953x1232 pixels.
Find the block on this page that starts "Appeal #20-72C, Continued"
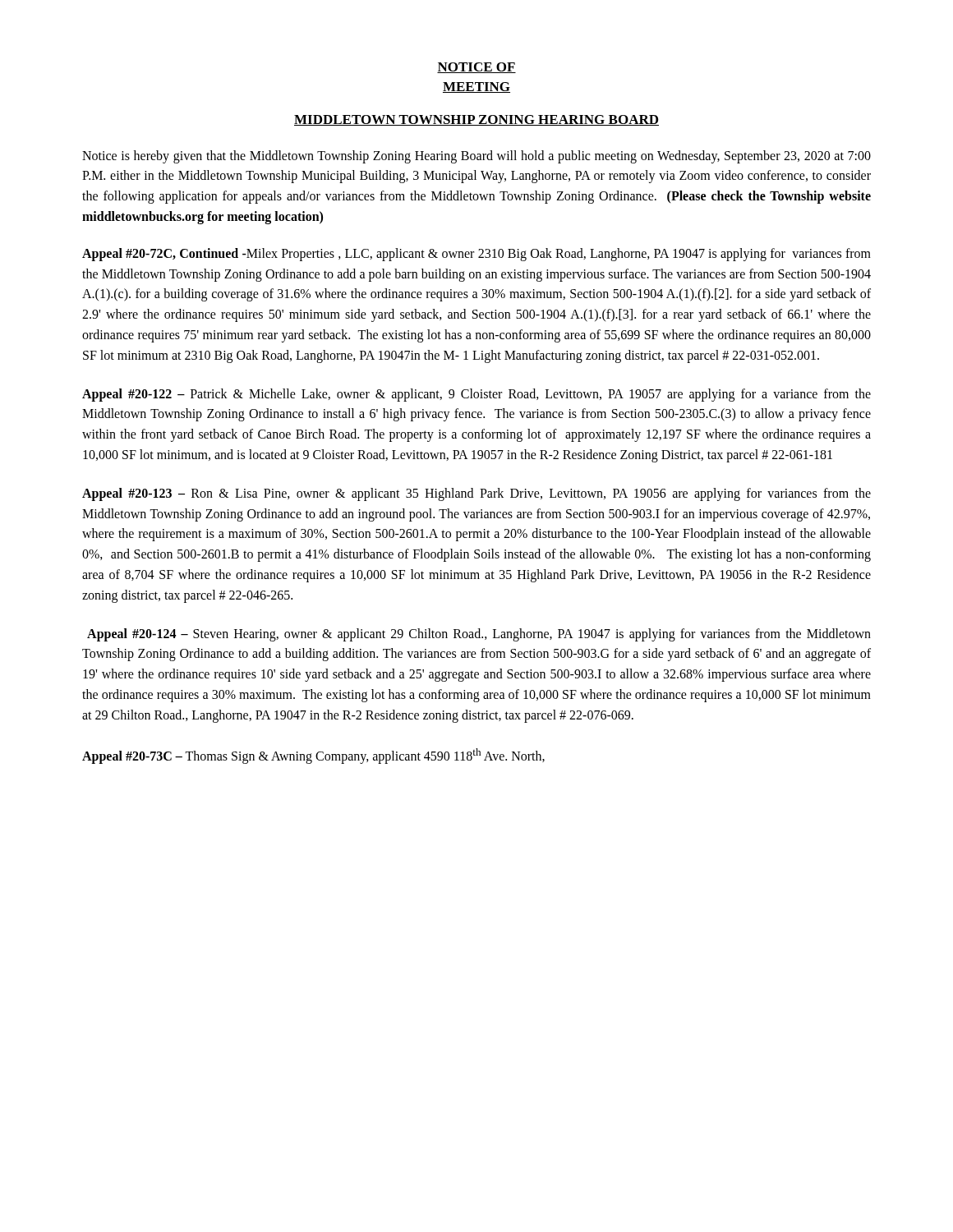pyautogui.click(x=476, y=304)
